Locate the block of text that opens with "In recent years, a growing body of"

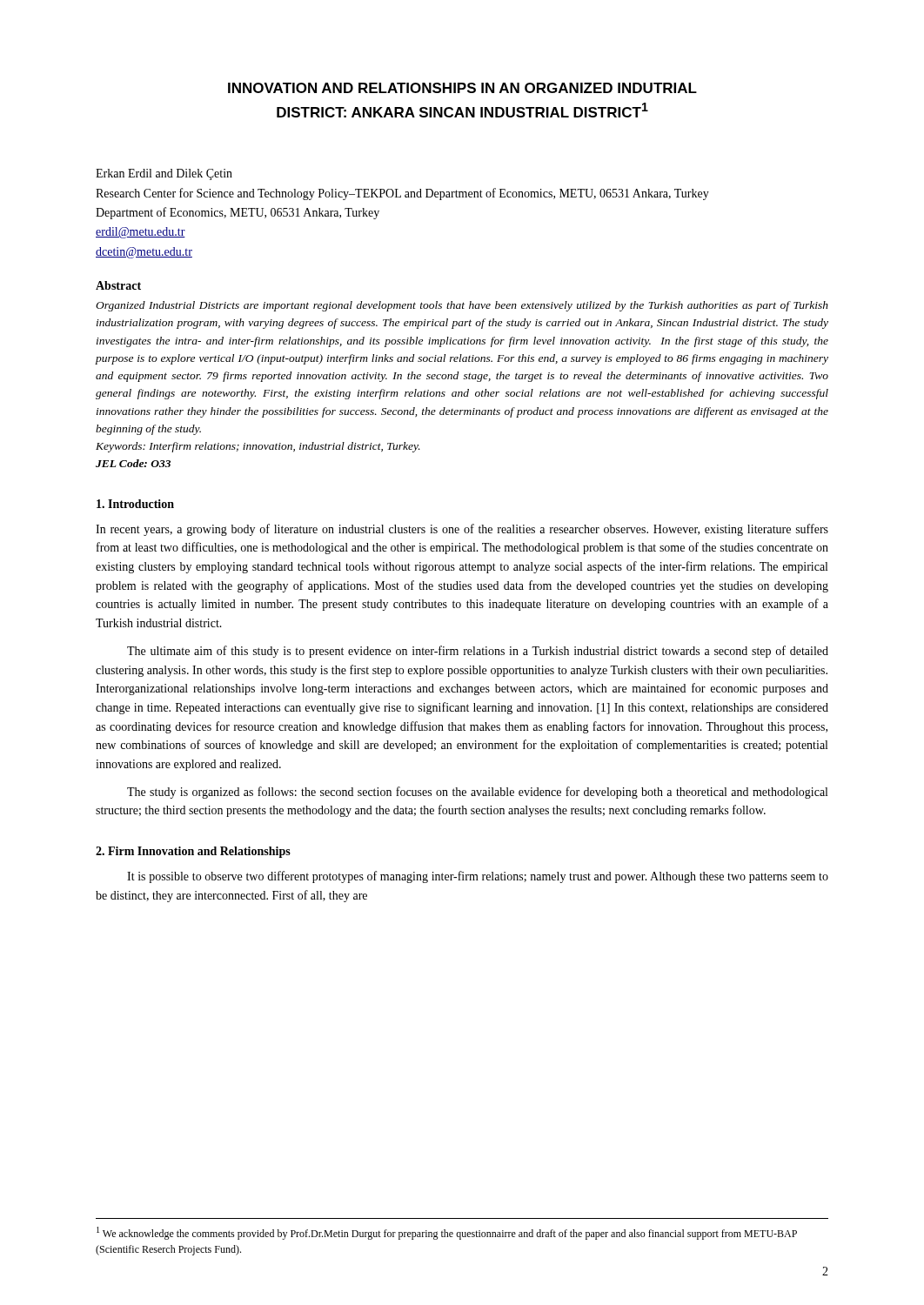[x=462, y=576]
